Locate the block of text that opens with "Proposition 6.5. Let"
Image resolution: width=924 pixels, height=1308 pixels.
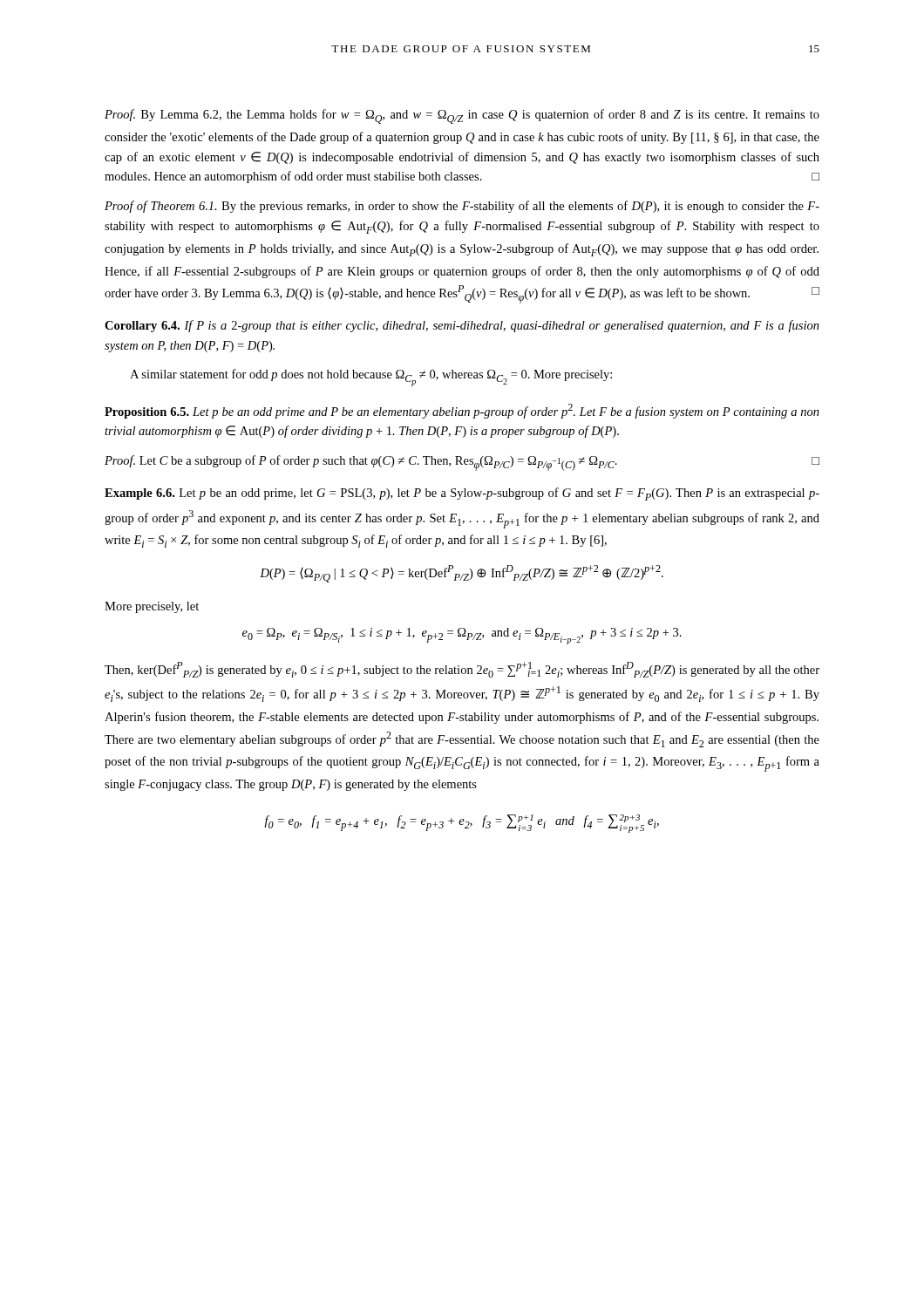462,420
